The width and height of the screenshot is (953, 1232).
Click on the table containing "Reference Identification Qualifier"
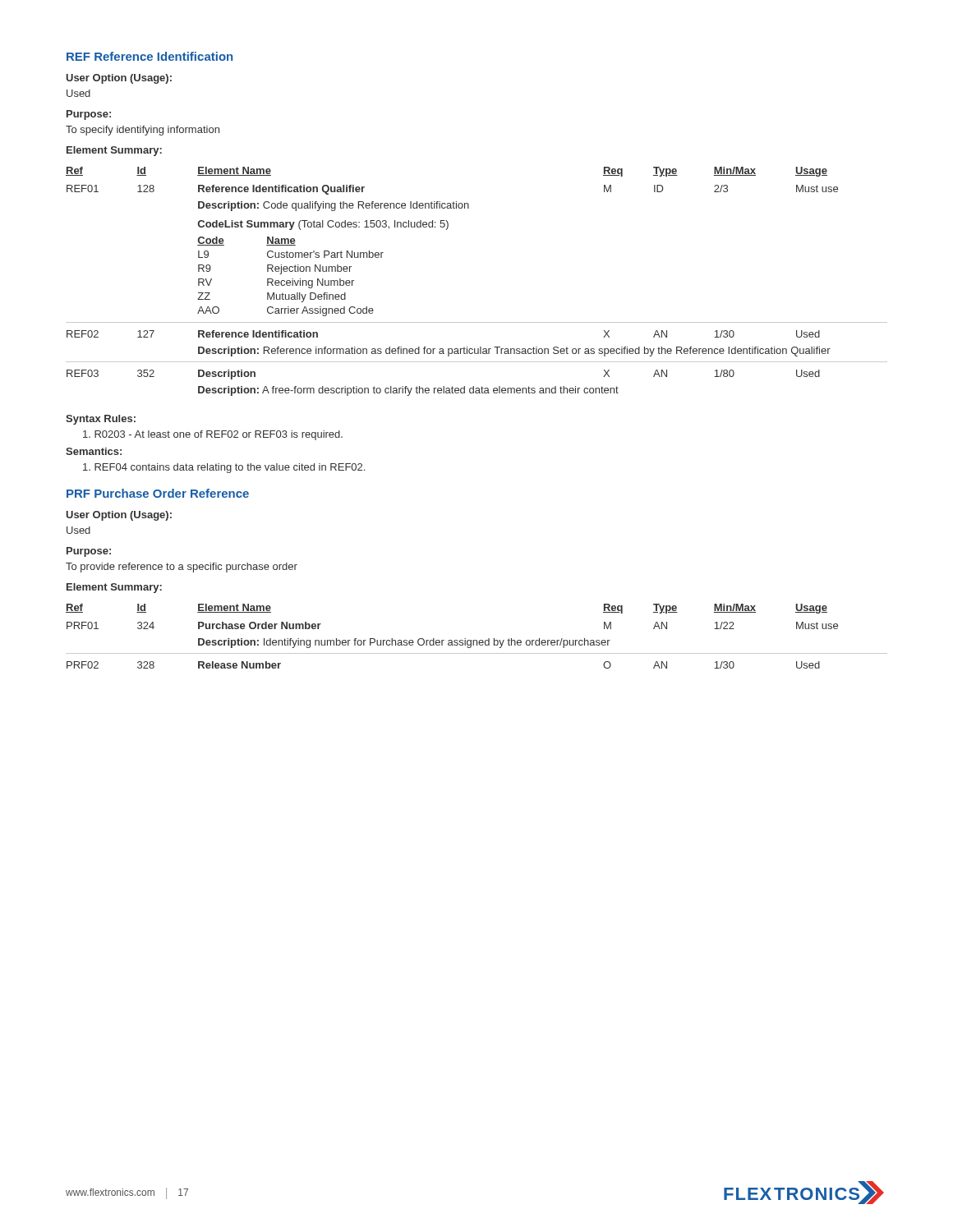tap(476, 282)
